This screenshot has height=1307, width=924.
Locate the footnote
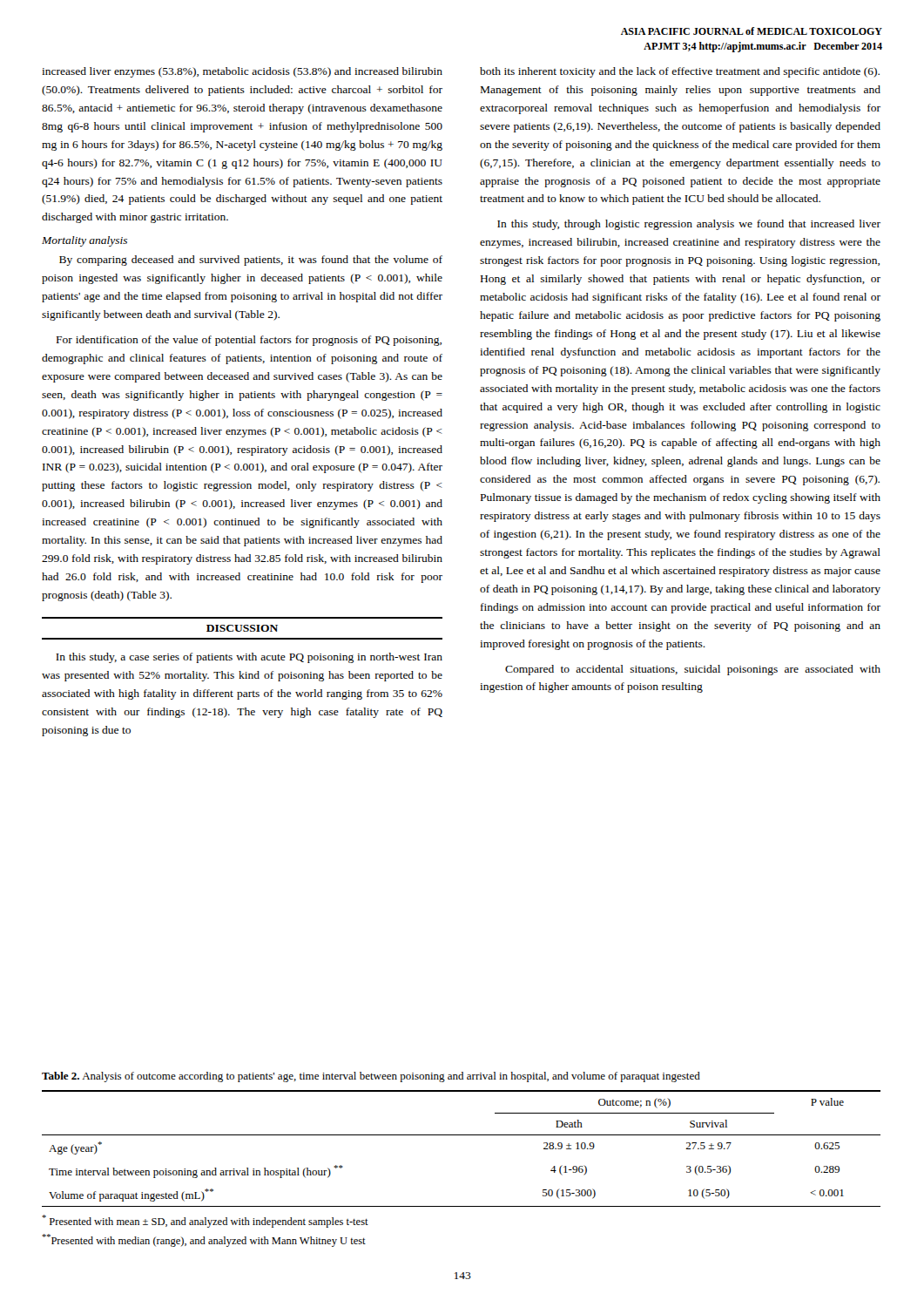(x=205, y=1230)
